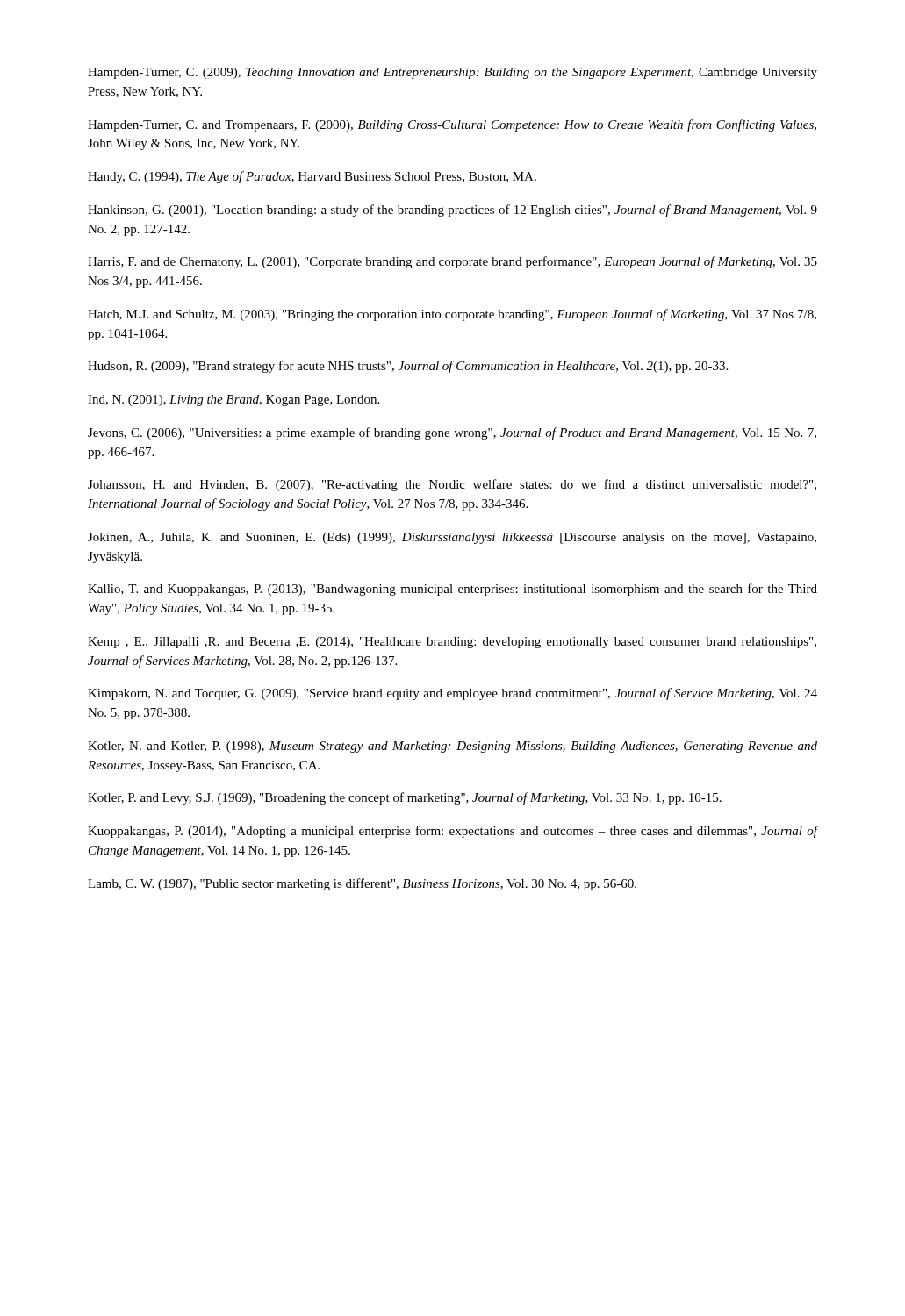Viewport: 905px width, 1316px height.
Task: Navigate to the text starting "Kuoppakangas, P. (2014), "Adopting a municipal"
Action: pos(452,840)
